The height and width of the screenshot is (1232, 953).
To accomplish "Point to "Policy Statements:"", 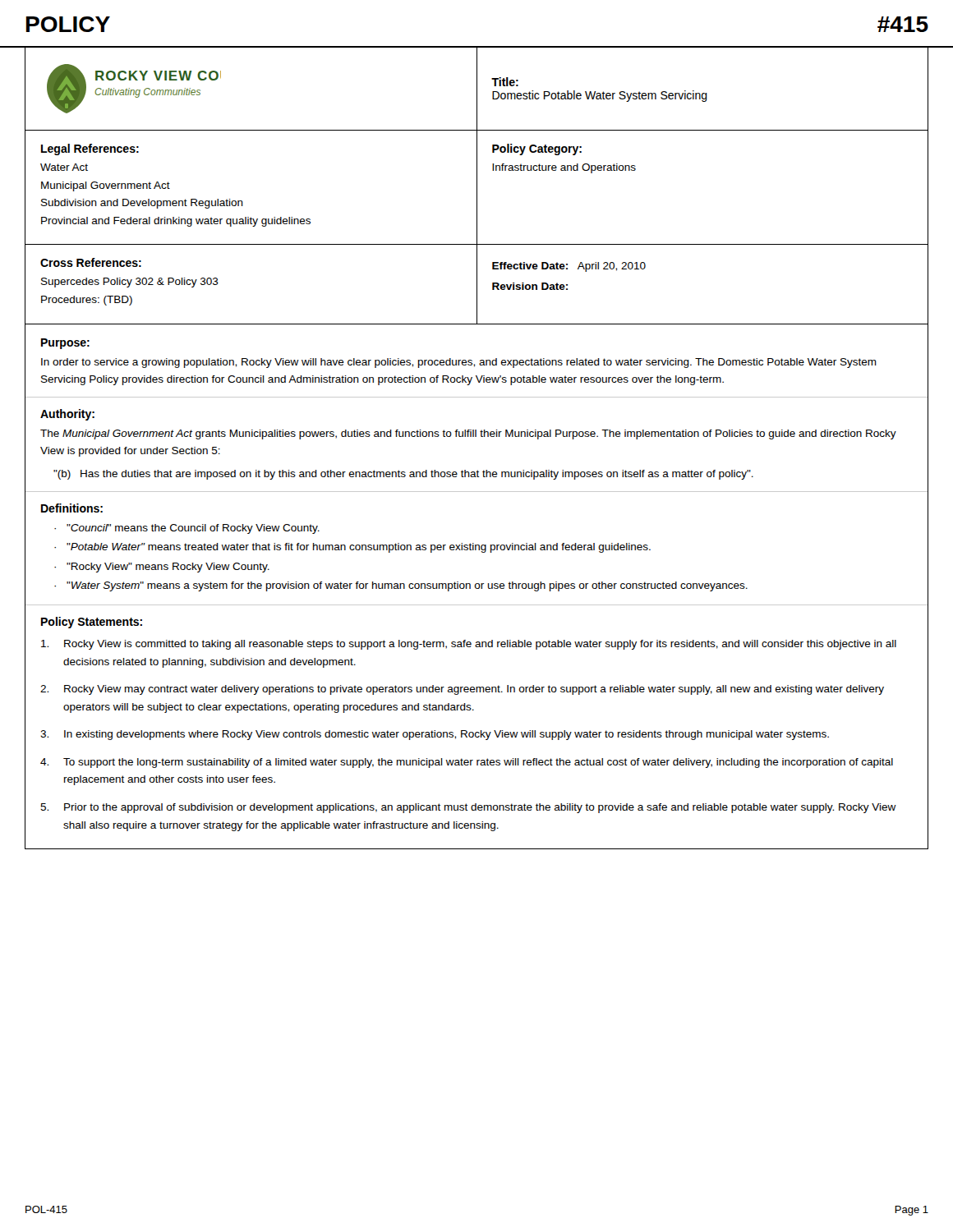I will [92, 622].
